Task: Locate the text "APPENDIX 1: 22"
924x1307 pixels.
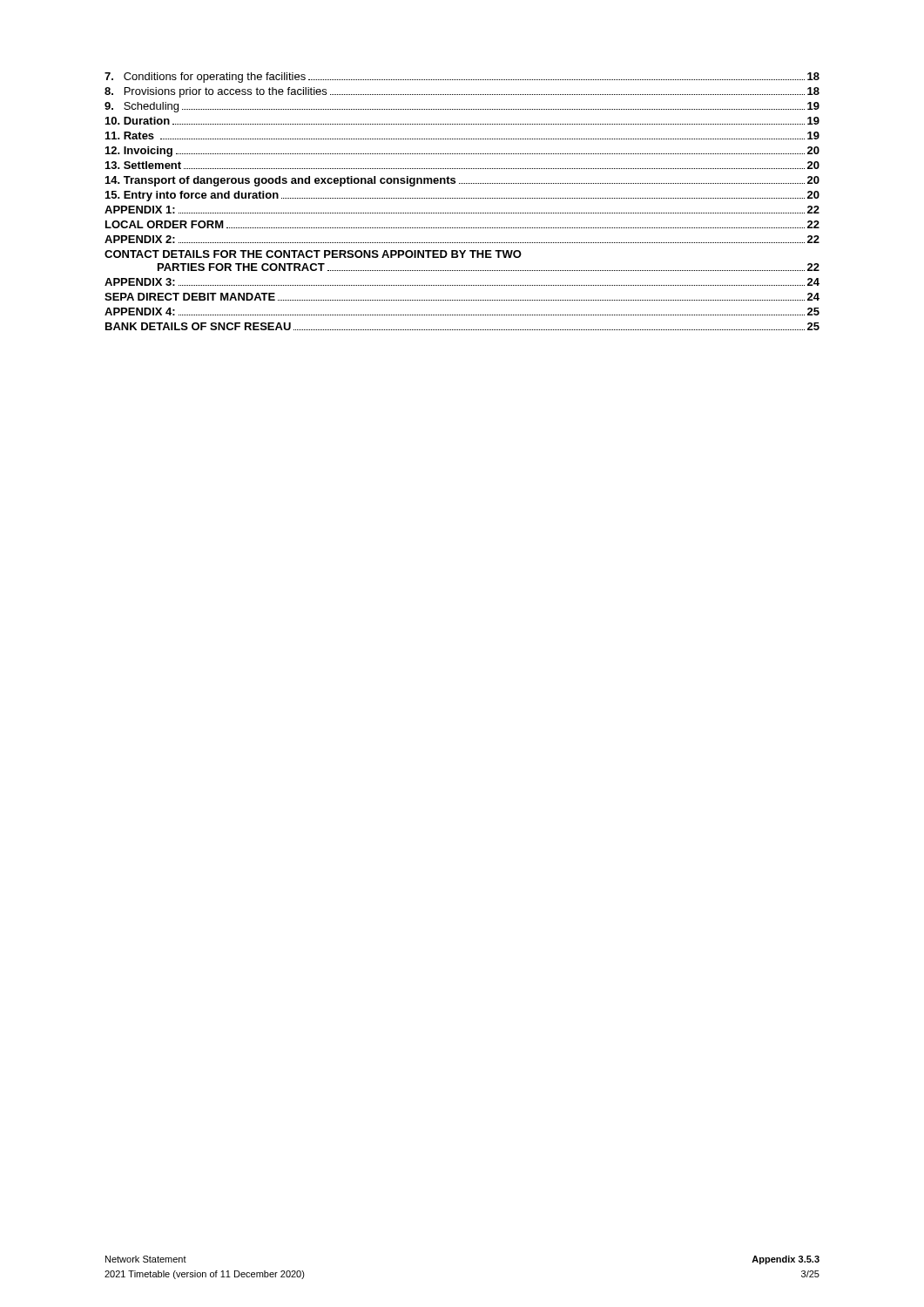Action: [x=462, y=210]
